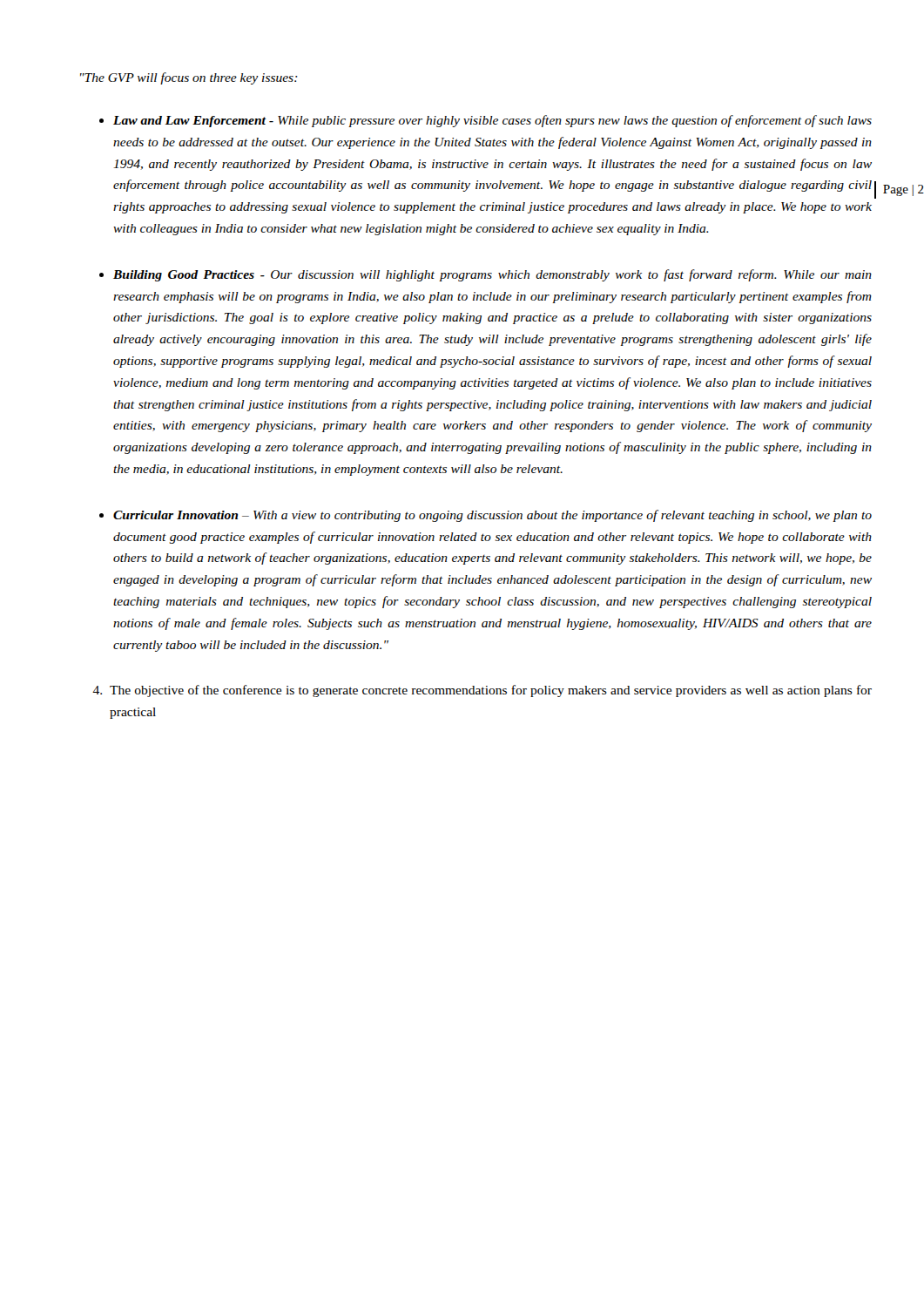Select the block starting "Curricular Innovation – With"
This screenshot has height=1307, width=924.
click(x=492, y=579)
